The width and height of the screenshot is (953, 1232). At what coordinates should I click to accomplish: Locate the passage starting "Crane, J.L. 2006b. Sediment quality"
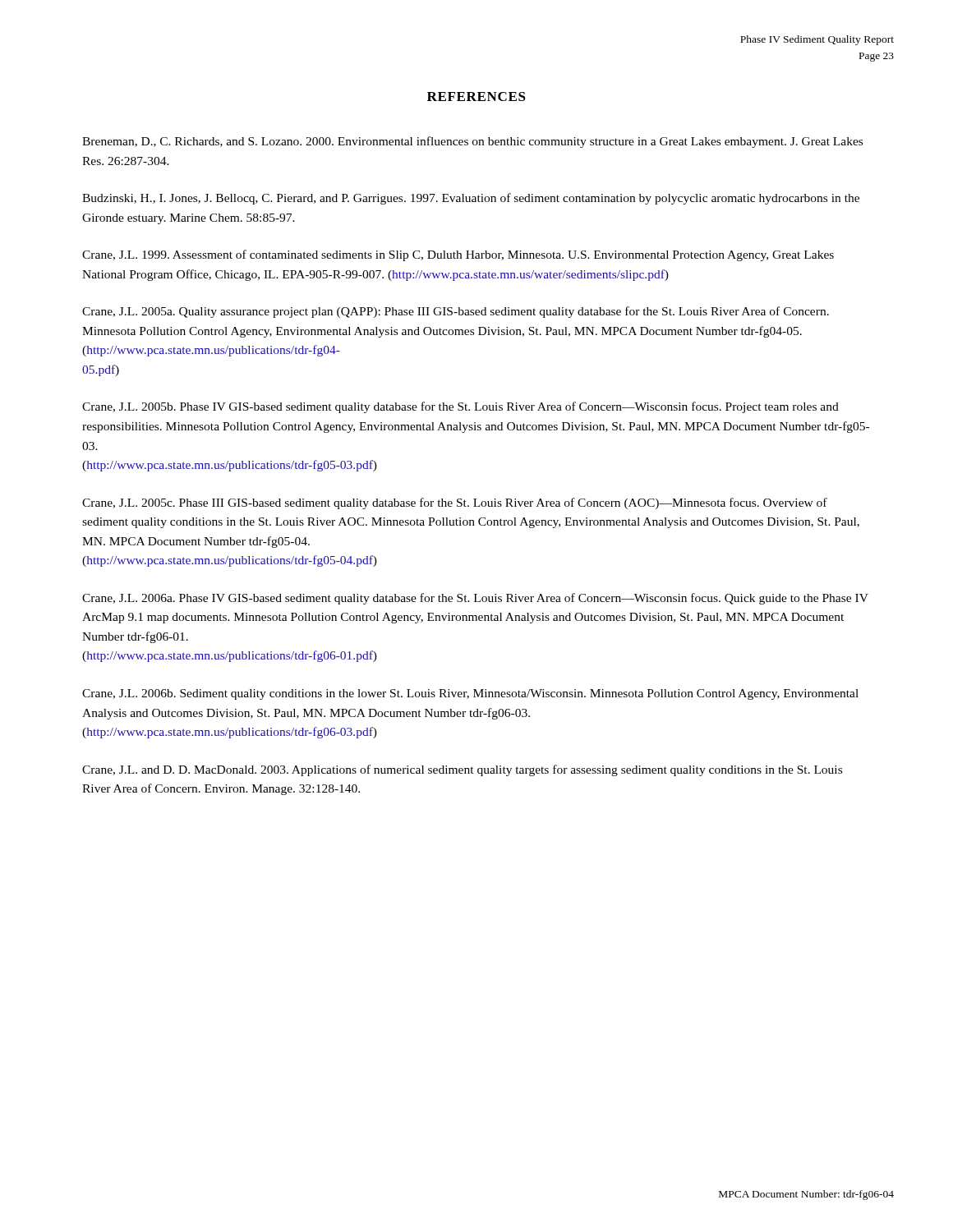[x=476, y=712]
